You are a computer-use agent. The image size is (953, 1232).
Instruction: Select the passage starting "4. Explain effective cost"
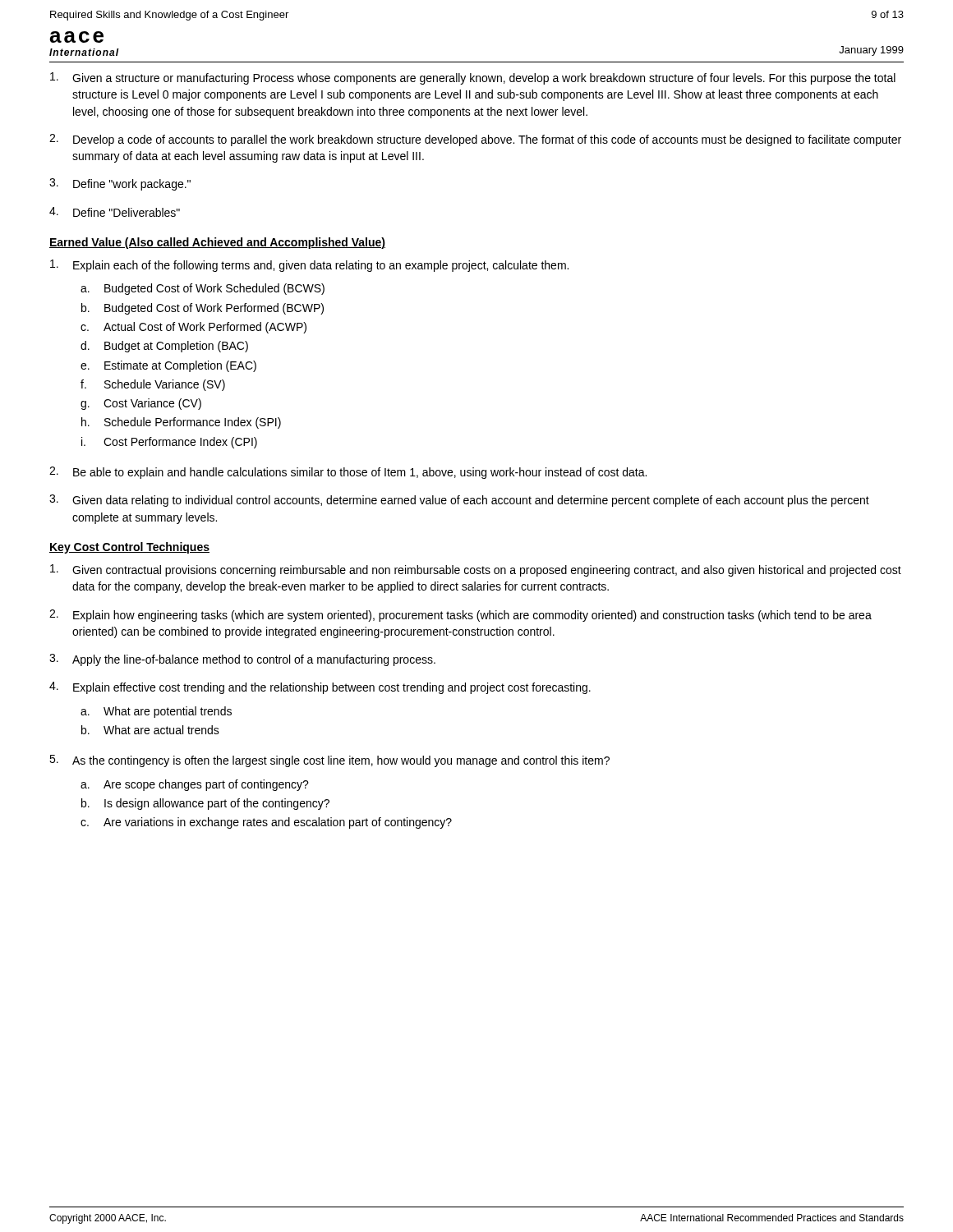320,688
